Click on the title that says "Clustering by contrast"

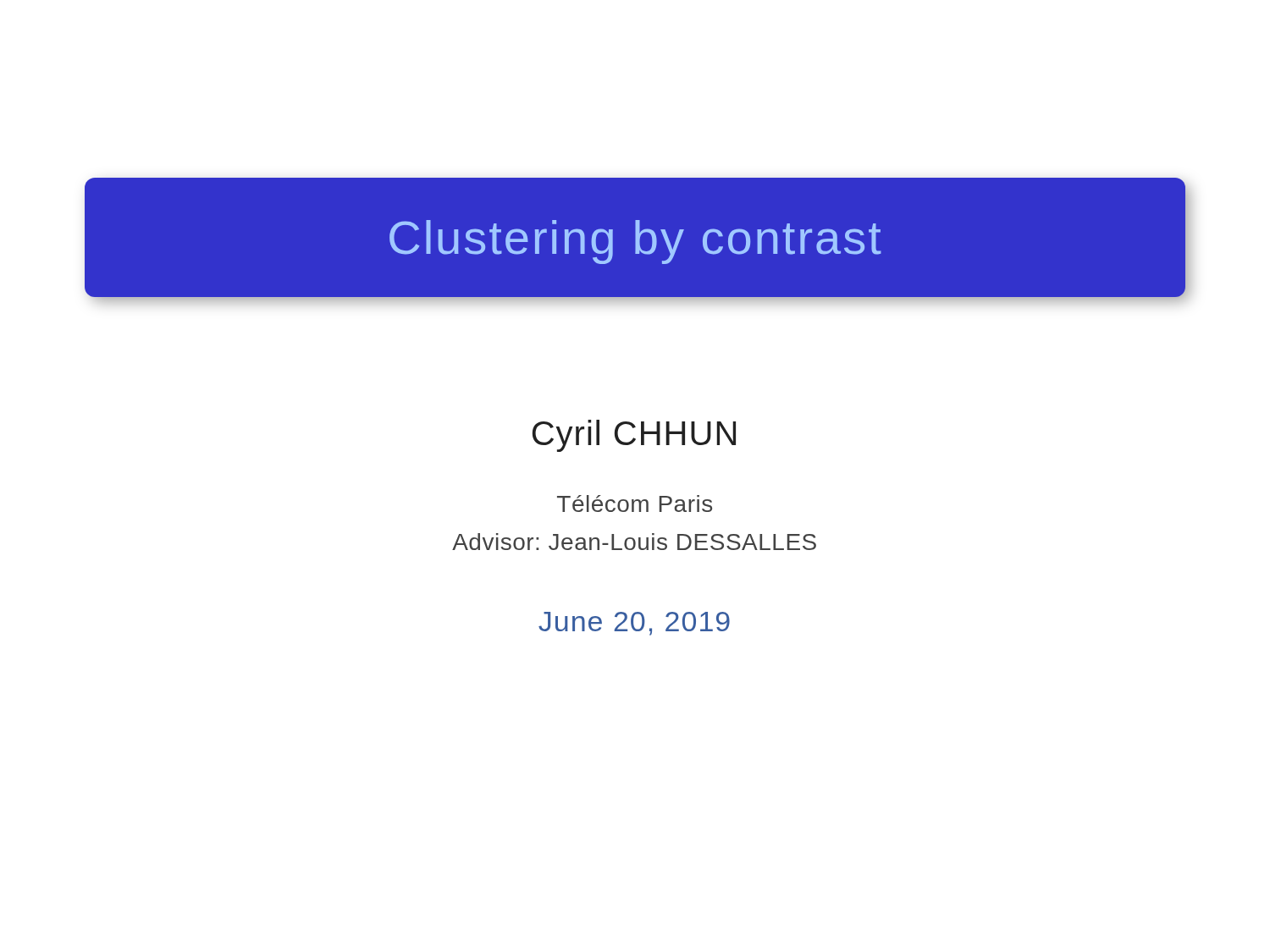coord(635,237)
